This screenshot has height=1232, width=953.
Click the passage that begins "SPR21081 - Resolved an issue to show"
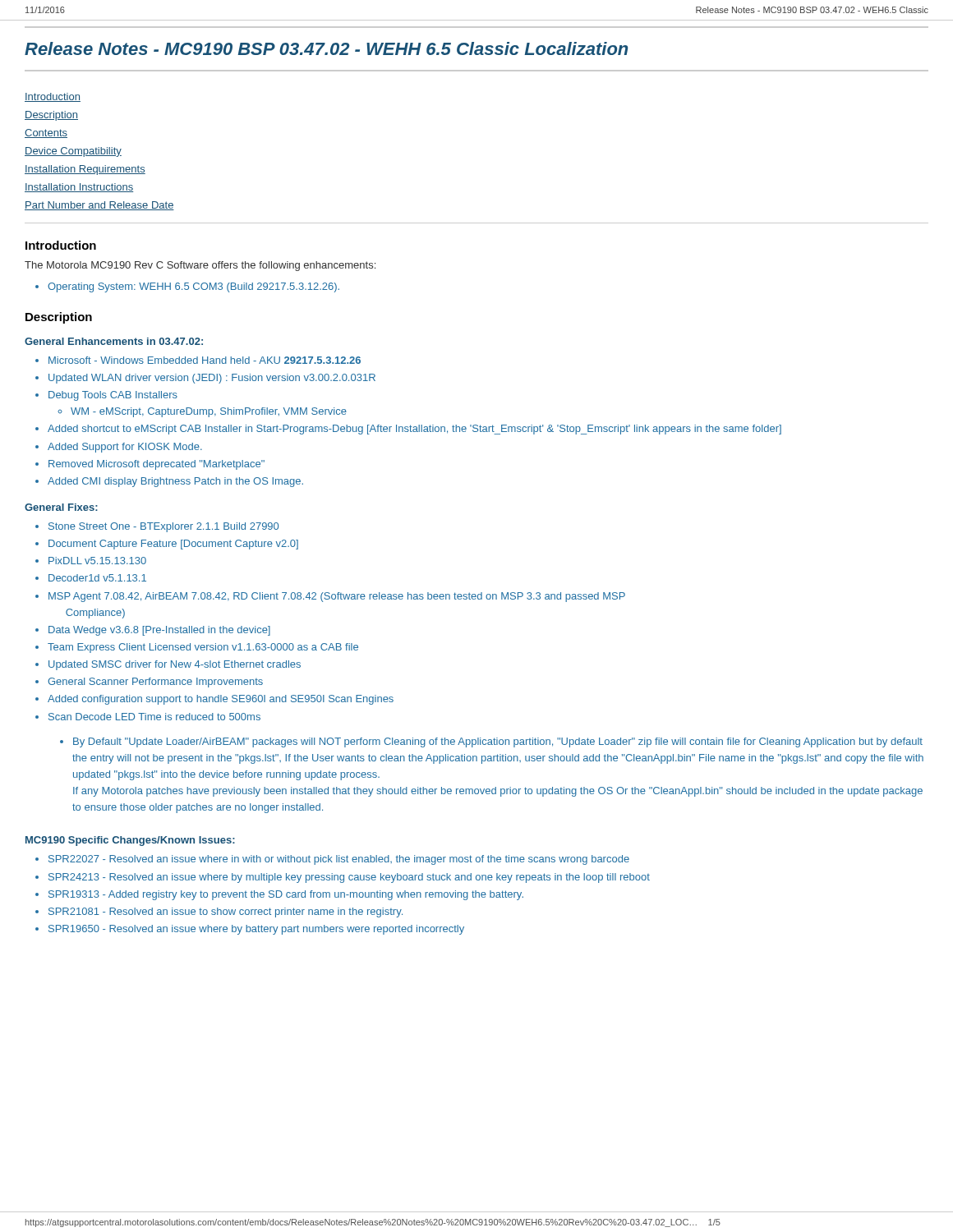point(226,911)
